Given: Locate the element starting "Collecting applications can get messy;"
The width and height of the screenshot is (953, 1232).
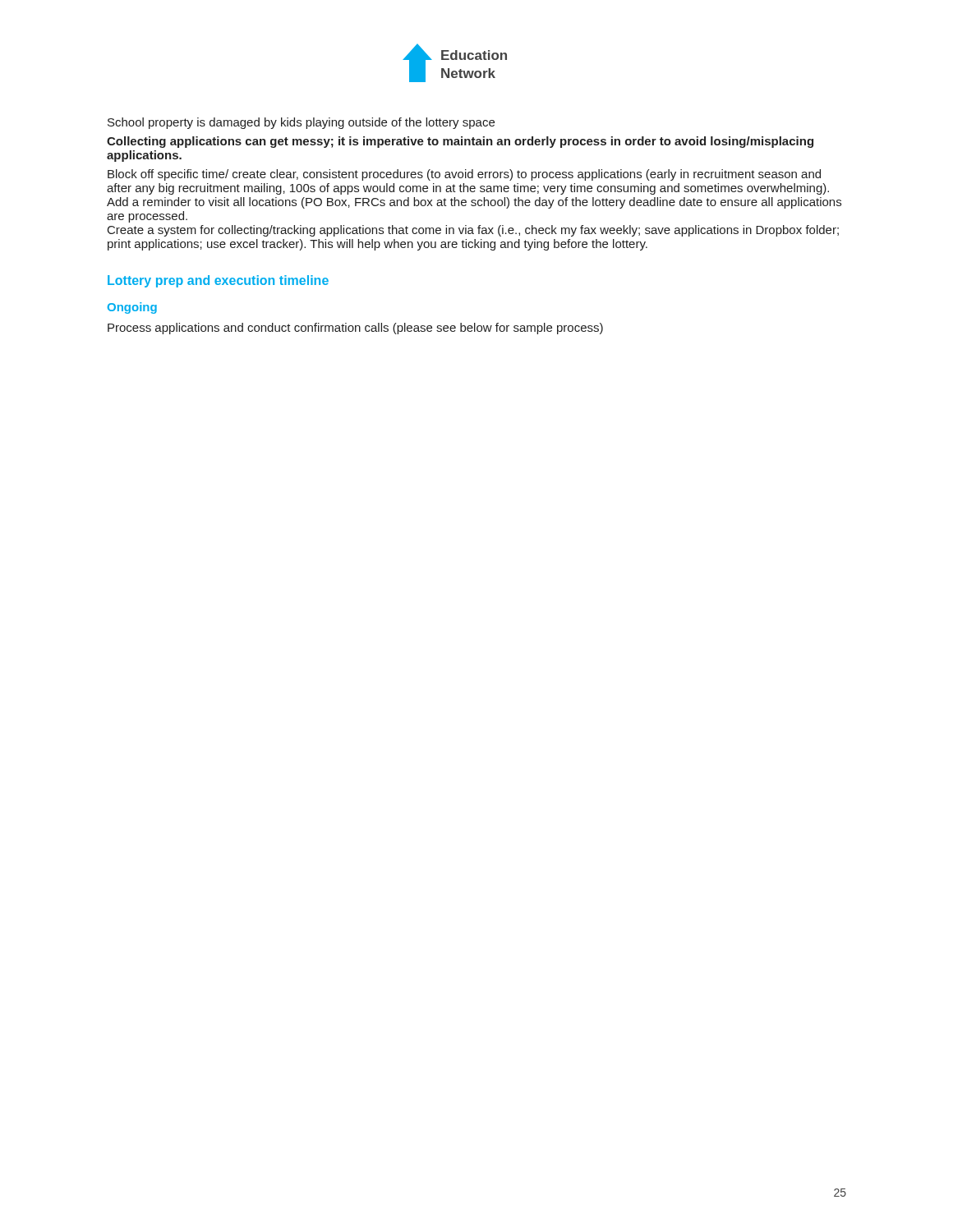Looking at the screenshot, I should pos(476,192).
